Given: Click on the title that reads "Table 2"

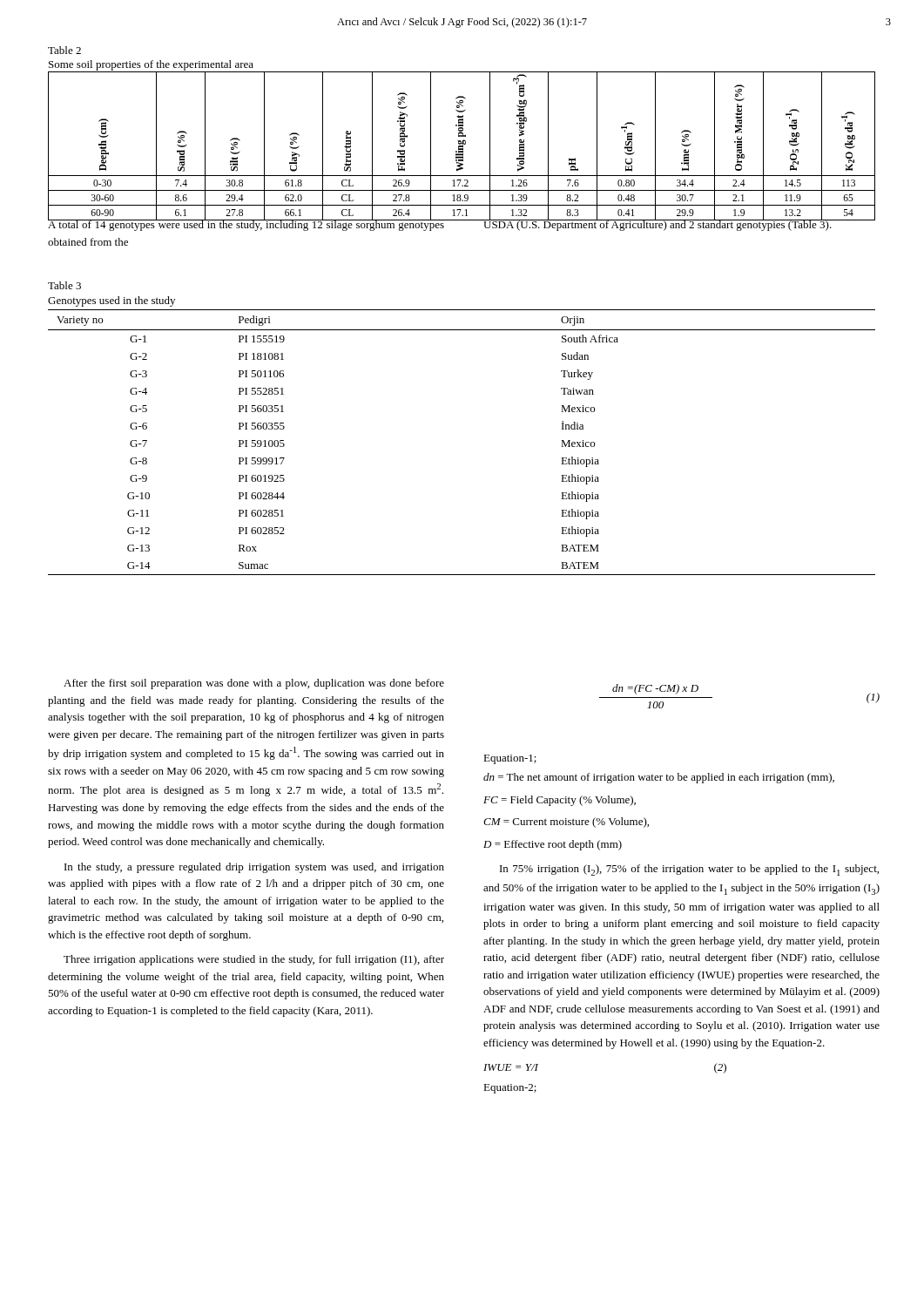Looking at the screenshot, I should (65, 50).
